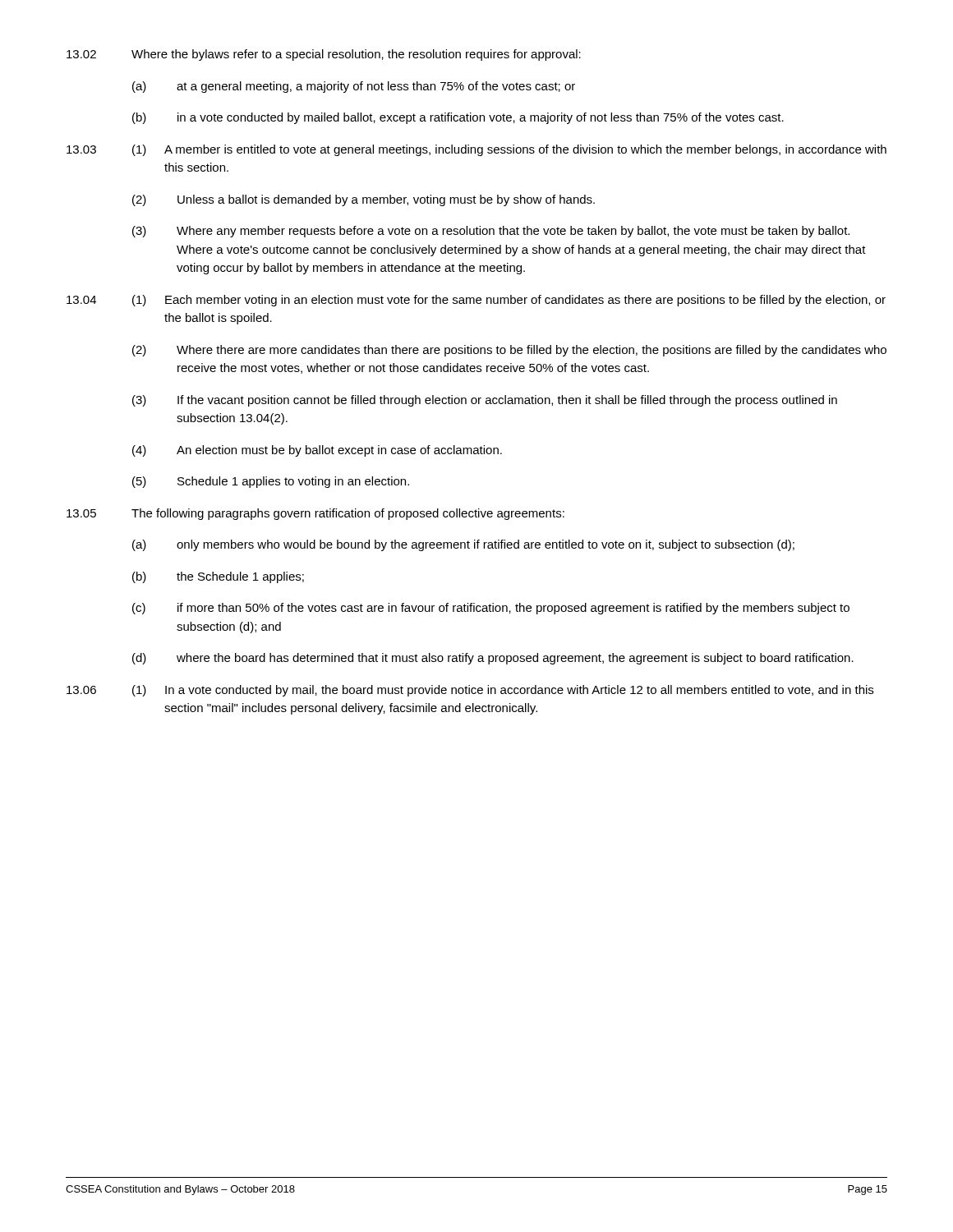The image size is (953, 1232).
Task: Find the region starting "(3) Where any member requests before"
Action: coord(509,249)
